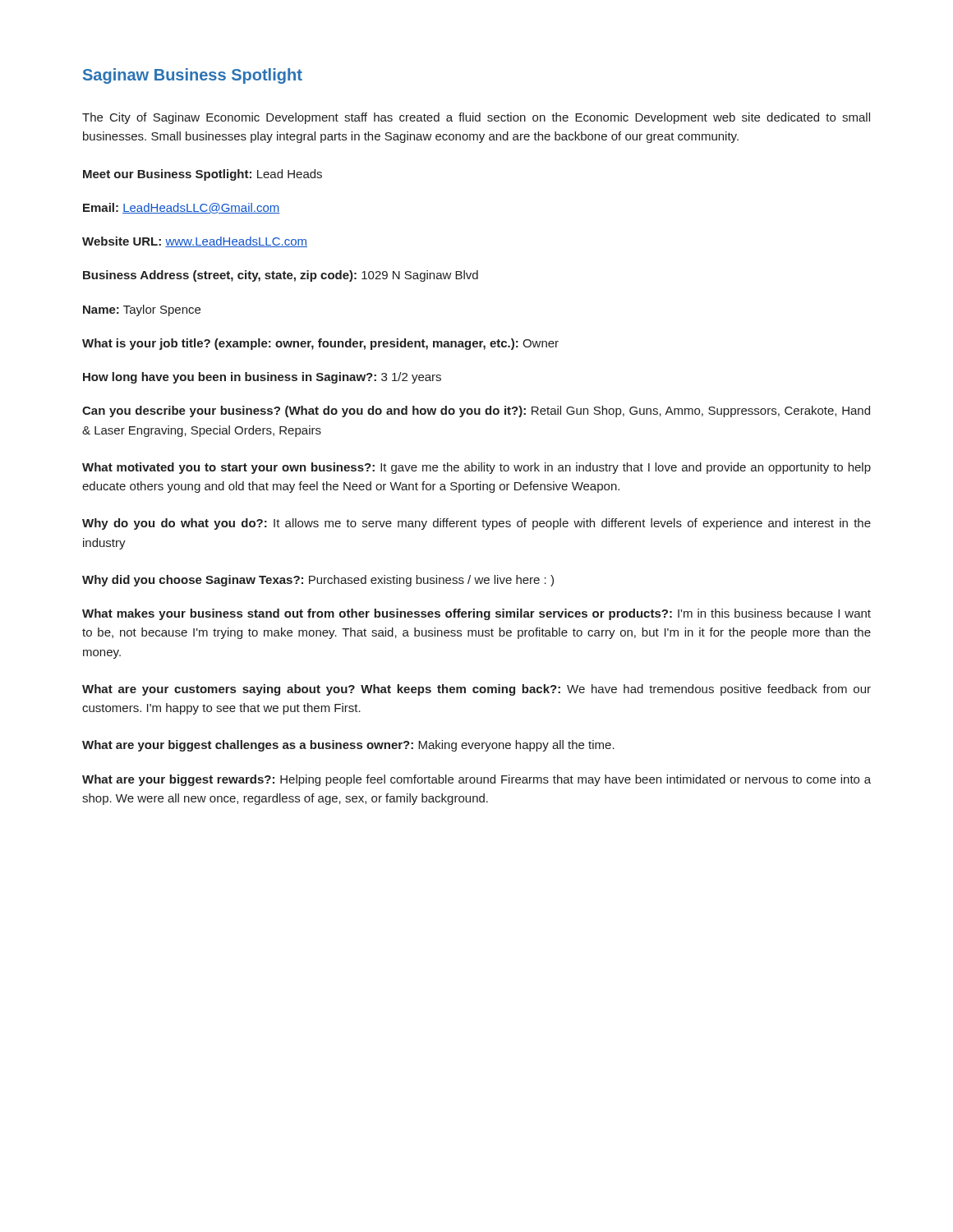Click the passage that begins "What motivated you to start your own"

coord(476,476)
